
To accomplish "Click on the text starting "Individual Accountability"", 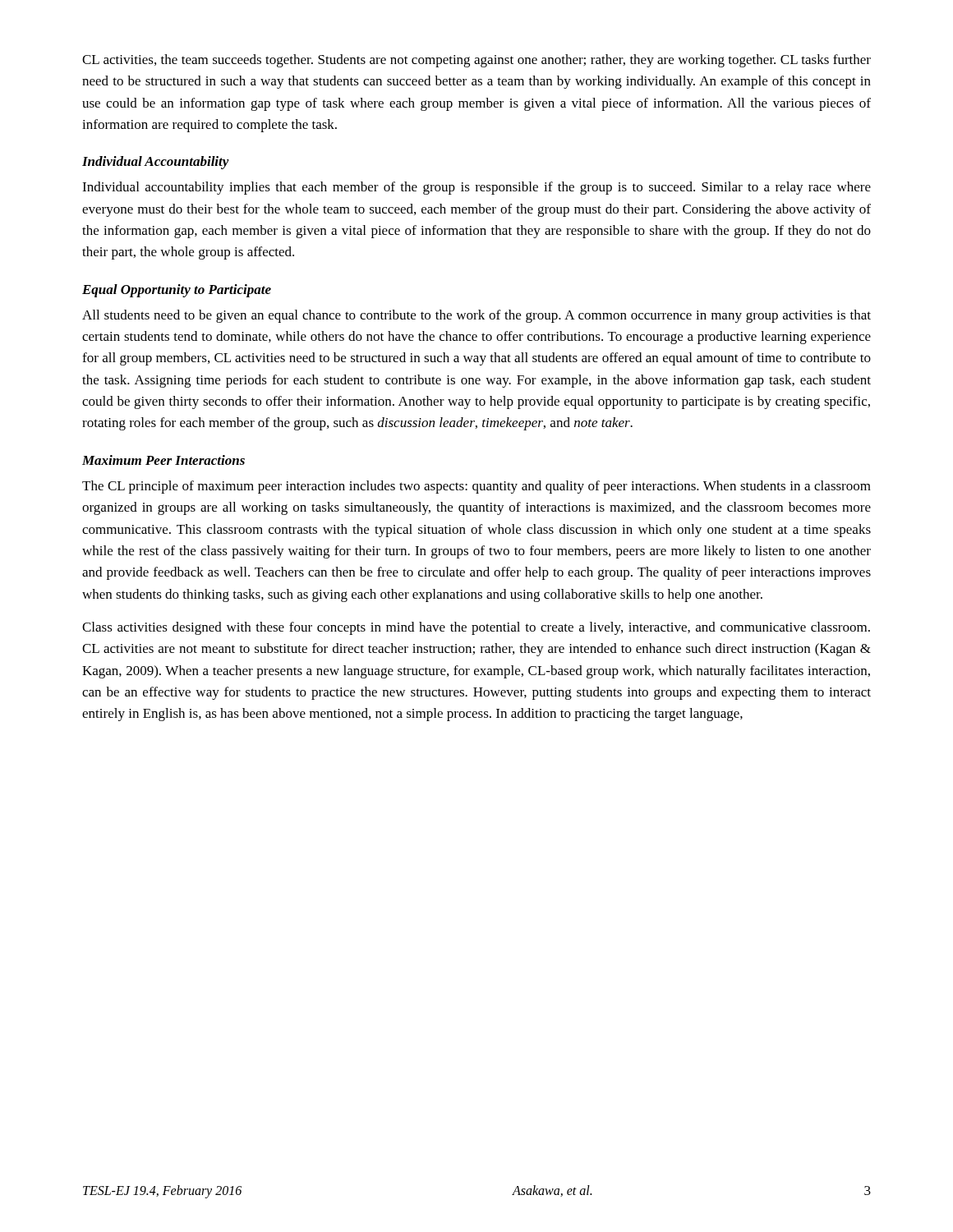I will tap(155, 162).
